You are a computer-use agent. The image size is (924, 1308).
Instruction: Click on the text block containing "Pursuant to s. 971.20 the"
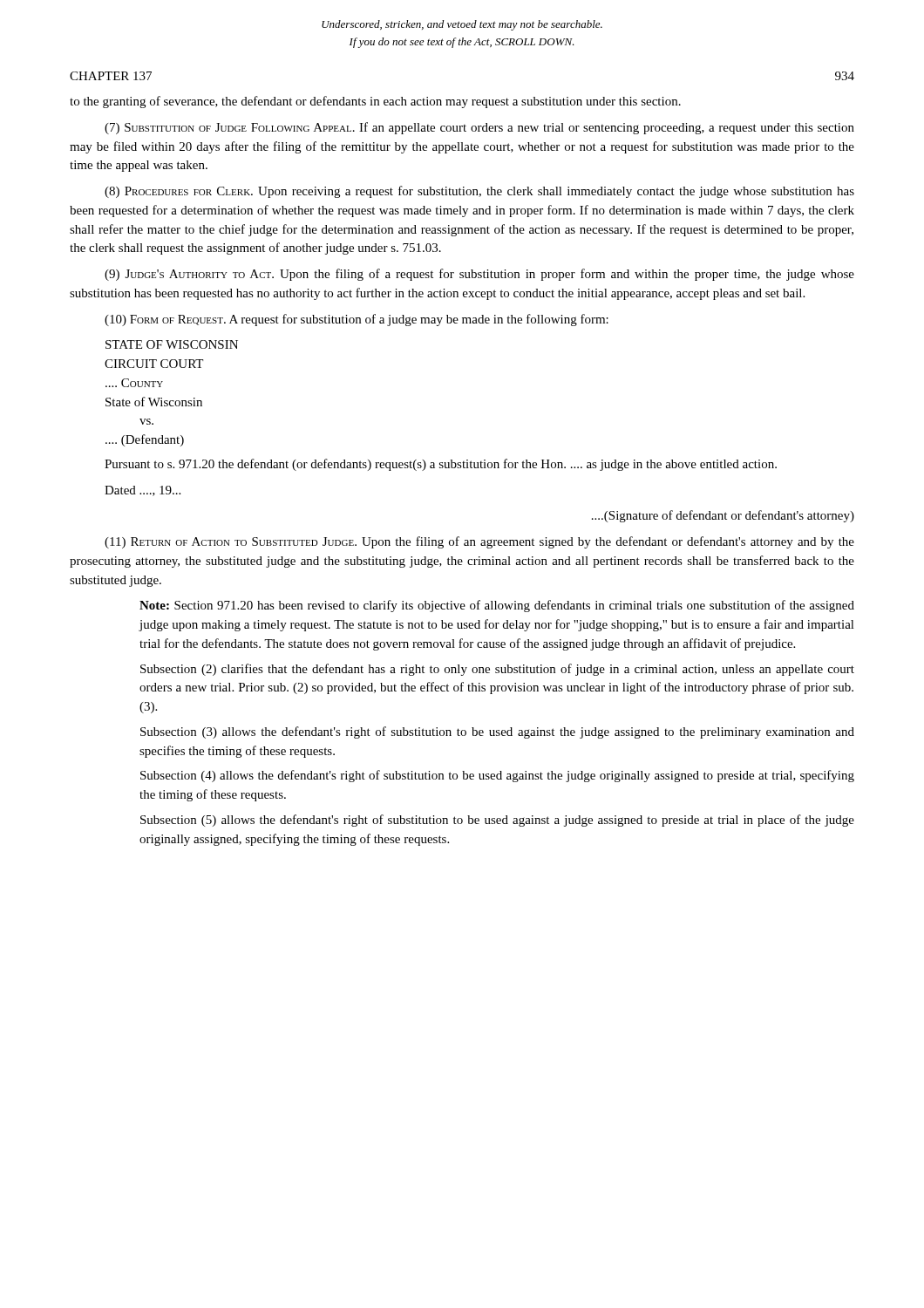click(479, 464)
